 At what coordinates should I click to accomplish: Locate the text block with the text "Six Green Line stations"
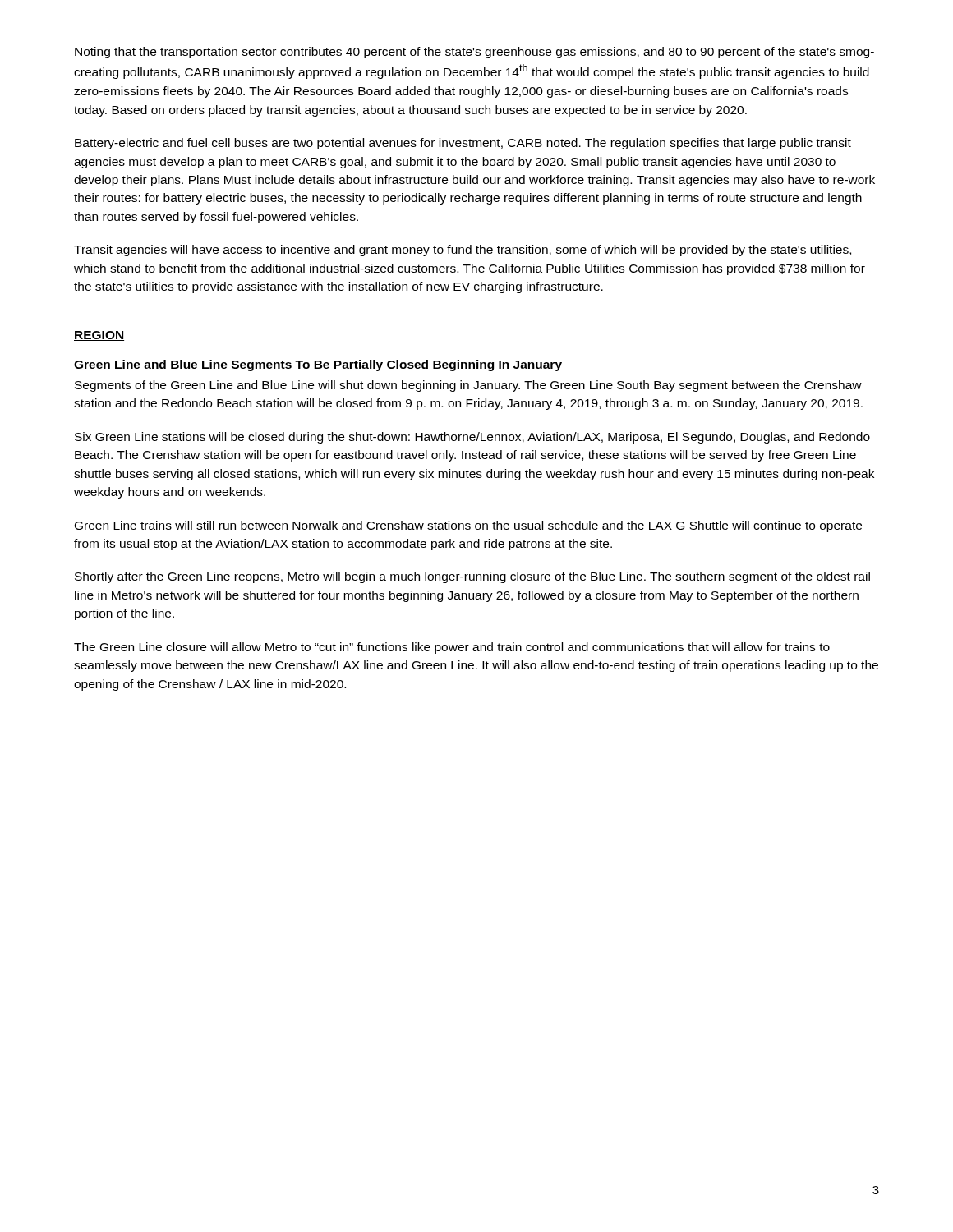[x=474, y=464]
